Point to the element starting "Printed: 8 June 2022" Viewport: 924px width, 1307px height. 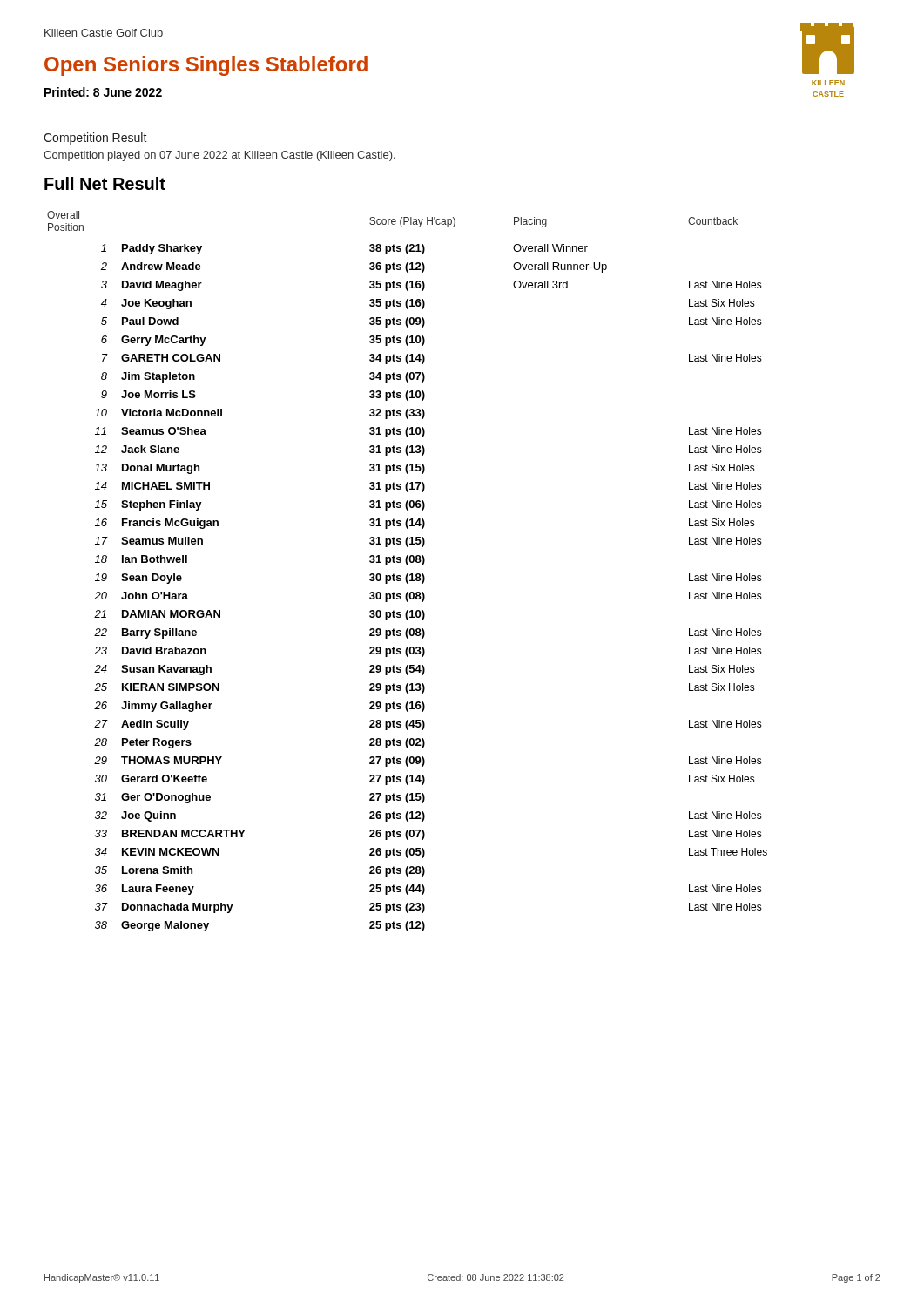pyautogui.click(x=103, y=92)
